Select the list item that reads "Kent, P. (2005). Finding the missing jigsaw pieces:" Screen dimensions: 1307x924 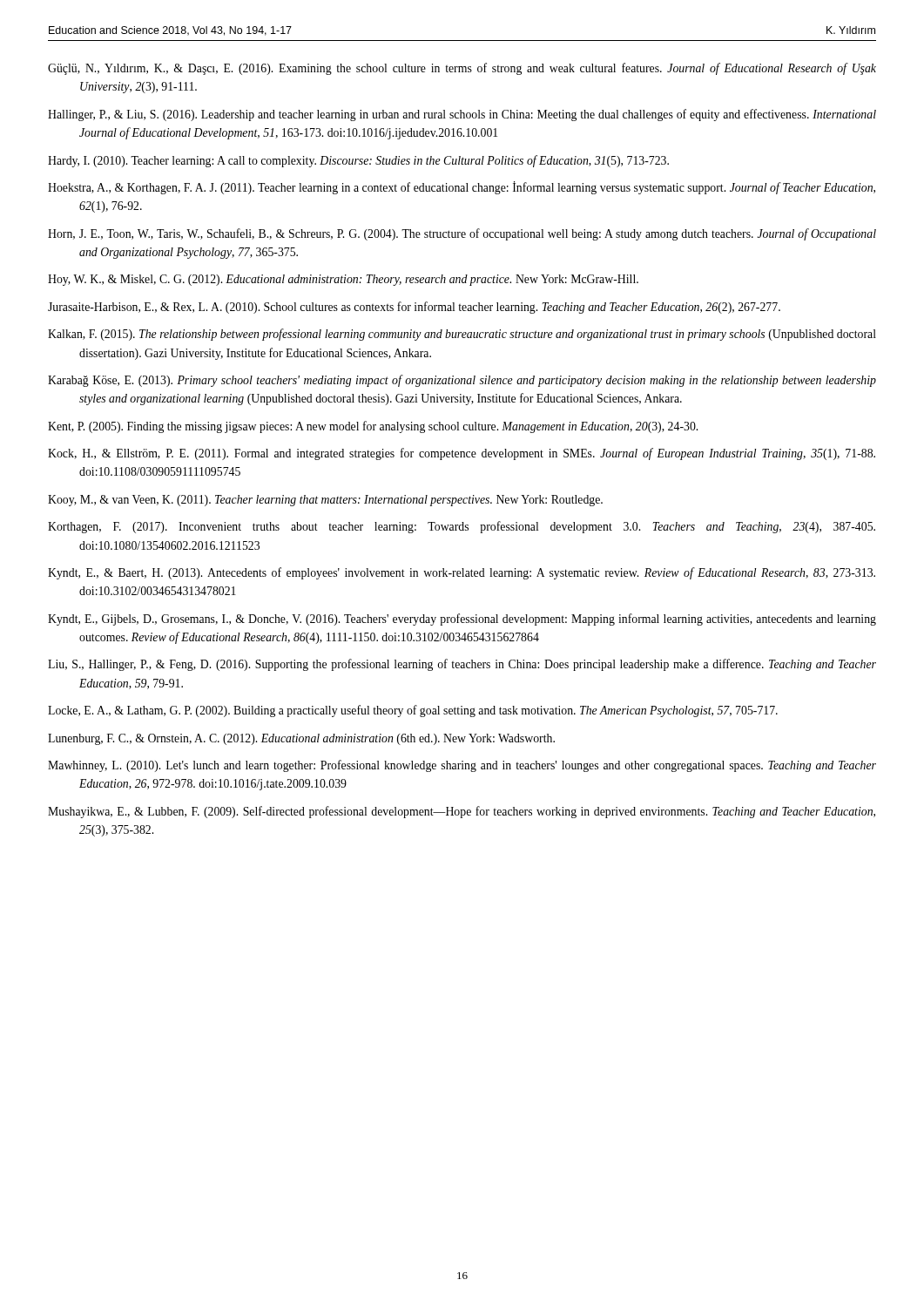coord(462,426)
